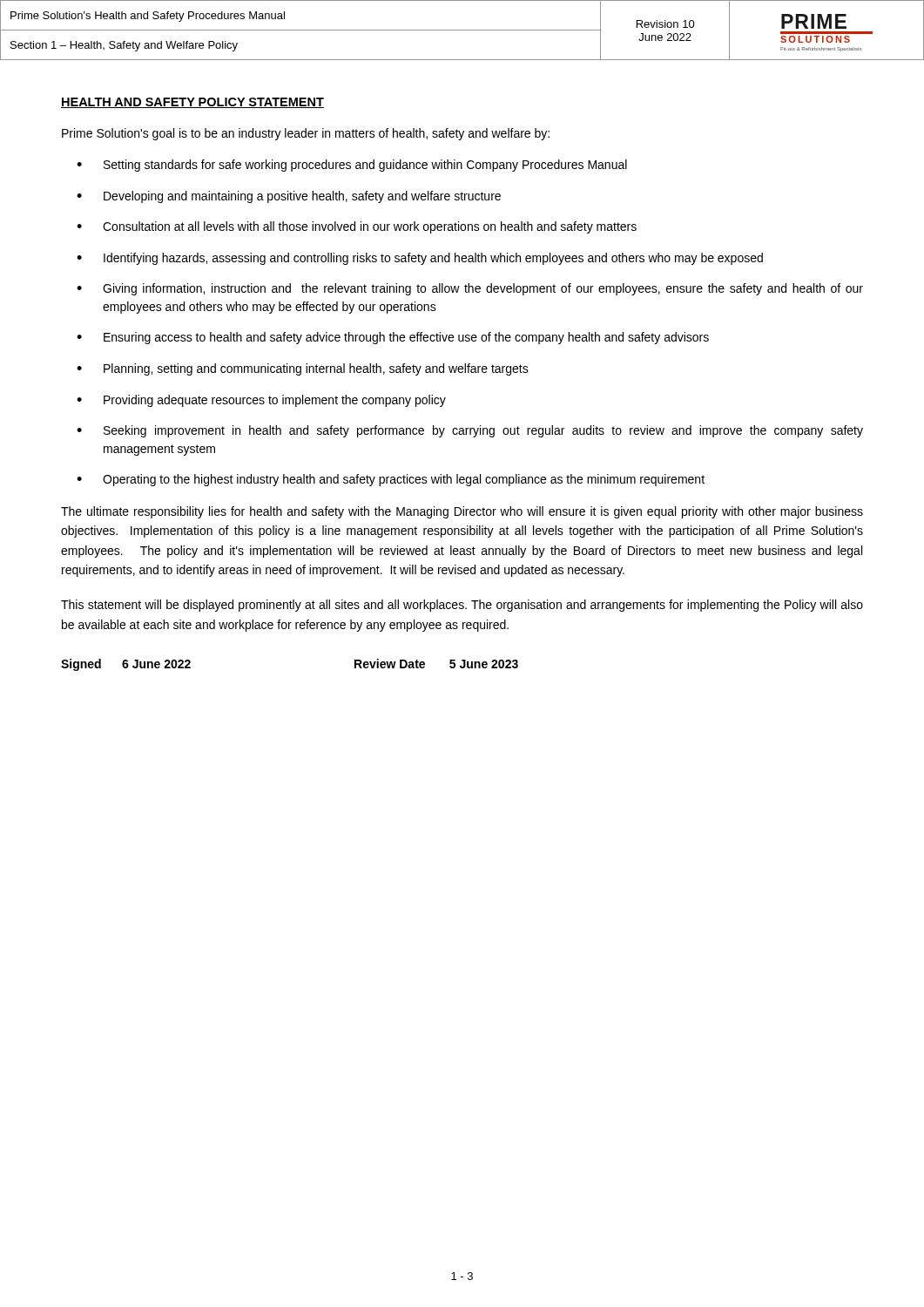924x1307 pixels.
Task: Find the text starting "• Identifying hazards,"
Action: pyautogui.click(x=470, y=258)
